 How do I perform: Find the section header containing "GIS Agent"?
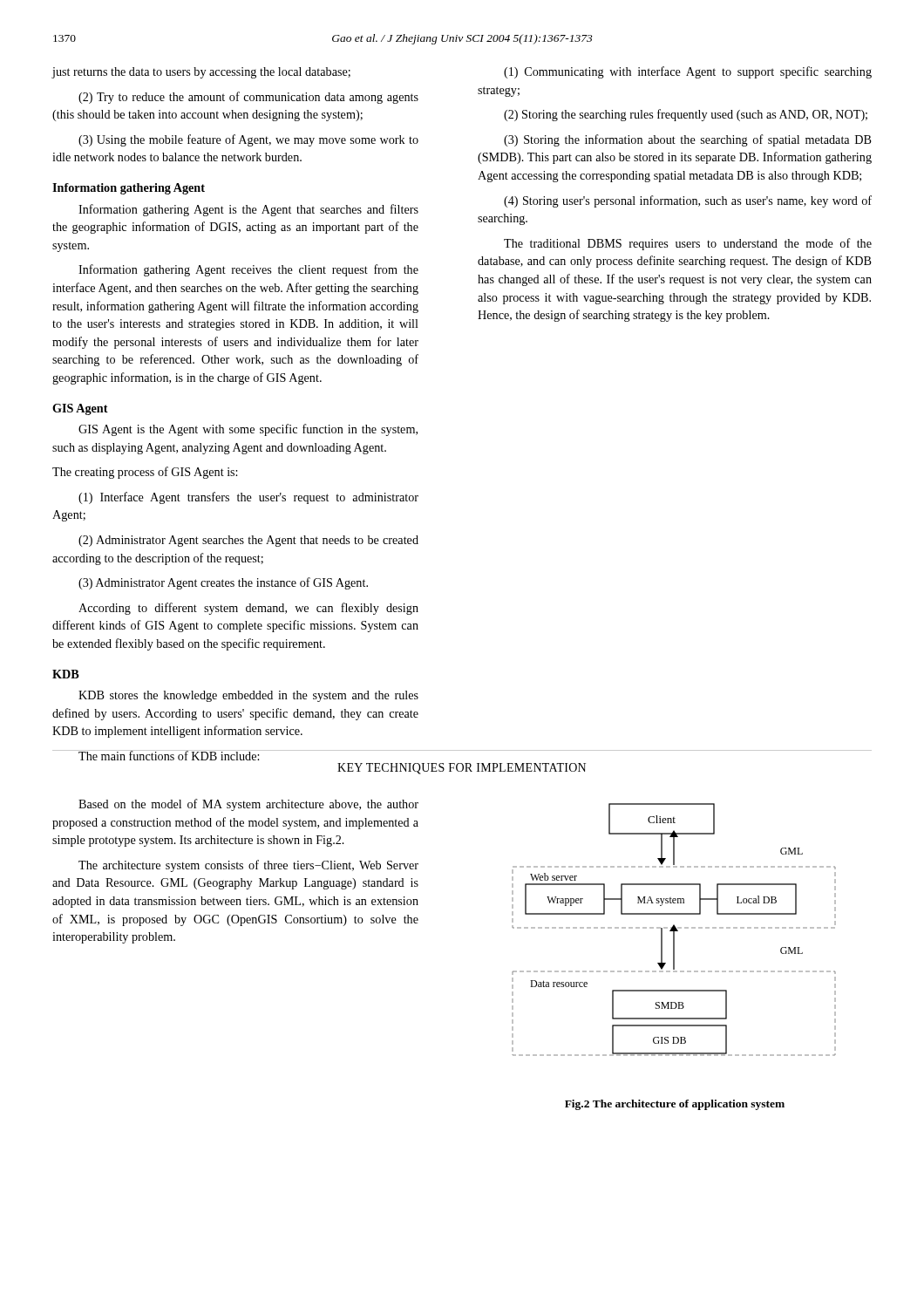[x=80, y=408]
